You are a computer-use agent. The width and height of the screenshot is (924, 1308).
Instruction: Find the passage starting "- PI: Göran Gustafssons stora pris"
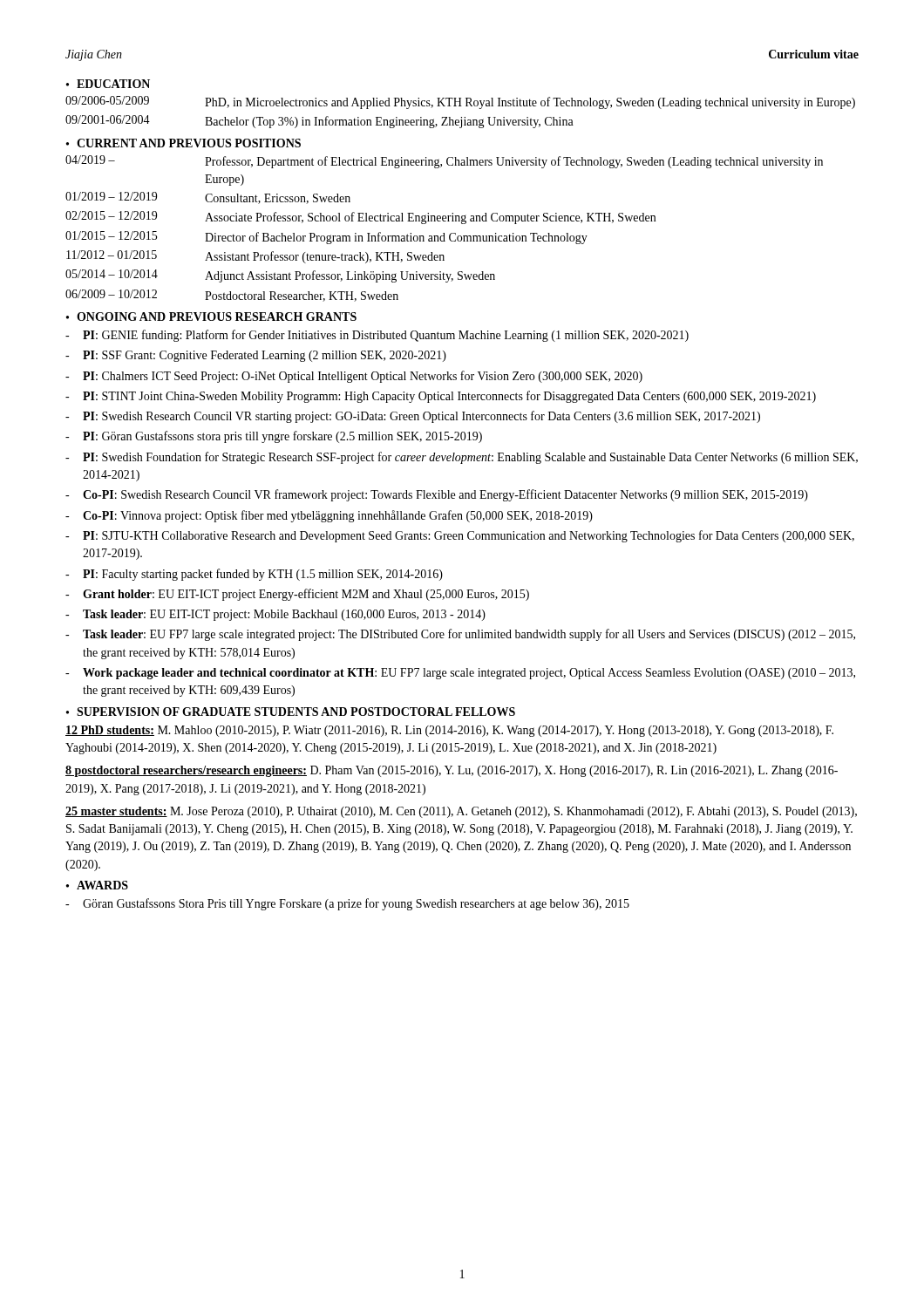[x=462, y=437]
